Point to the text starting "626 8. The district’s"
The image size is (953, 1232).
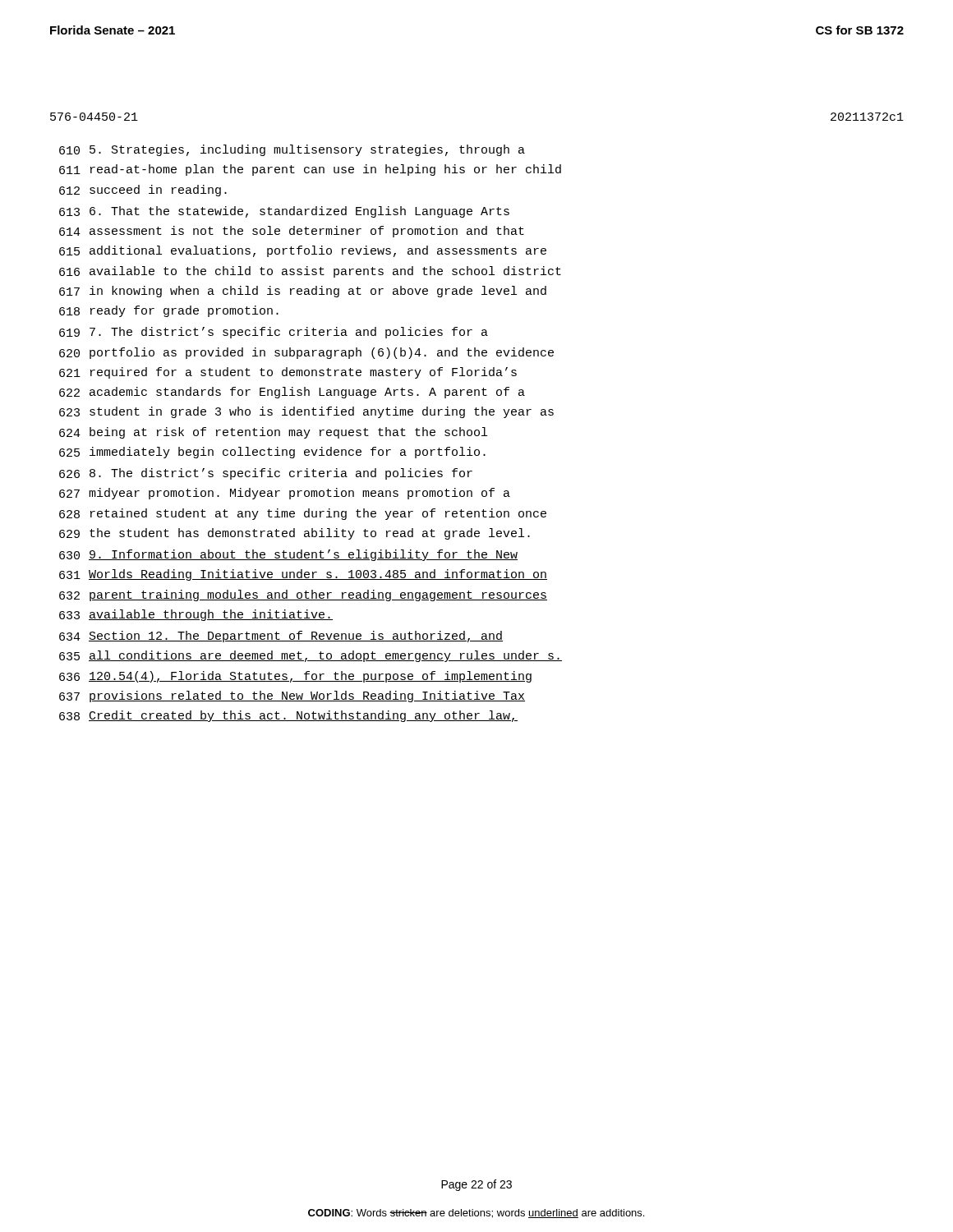coord(476,505)
